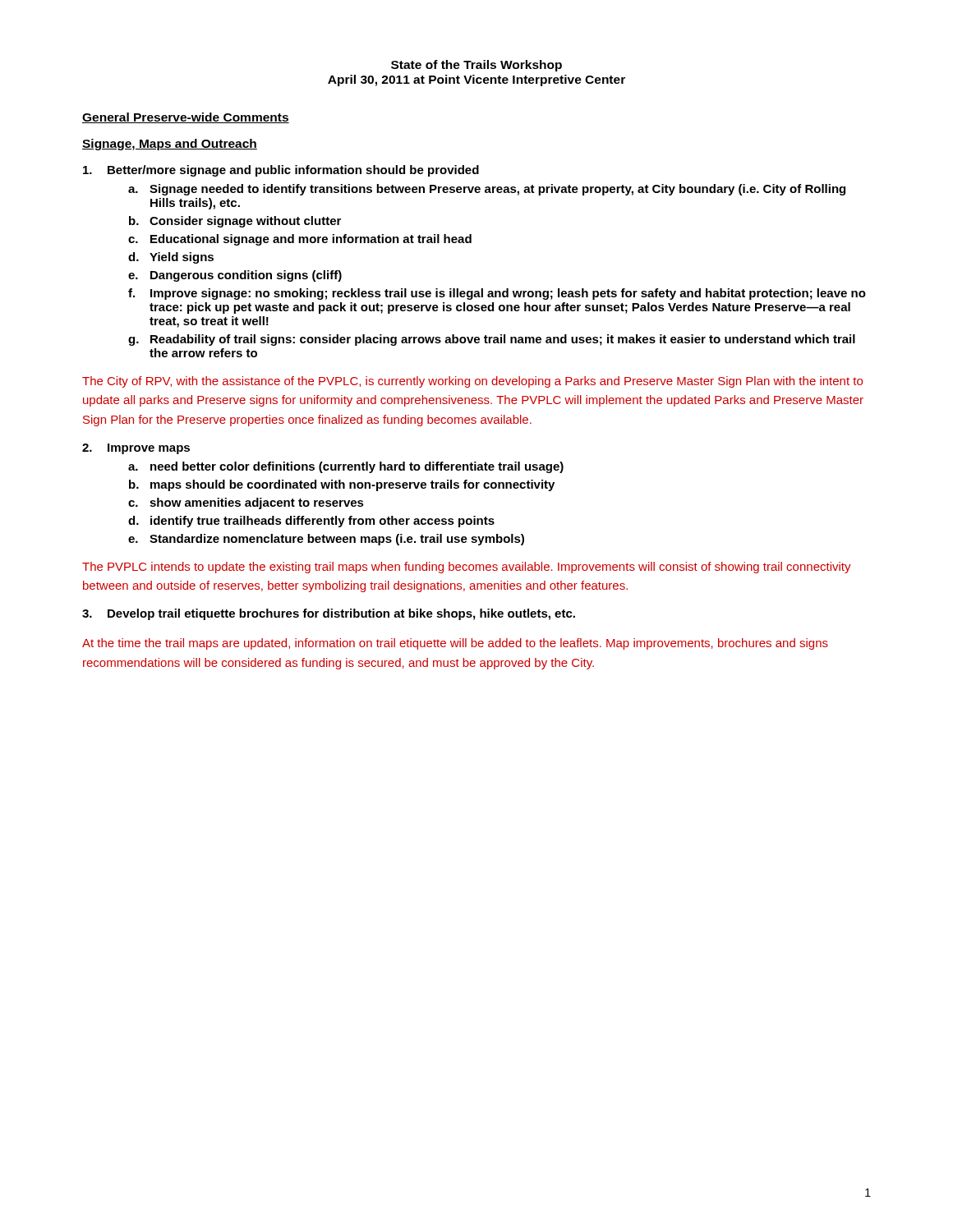Find the passage starting "3. Develop trail etiquette brochures"
The width and height of the screenshot is (953, 1232).
[x=329, y=613]
